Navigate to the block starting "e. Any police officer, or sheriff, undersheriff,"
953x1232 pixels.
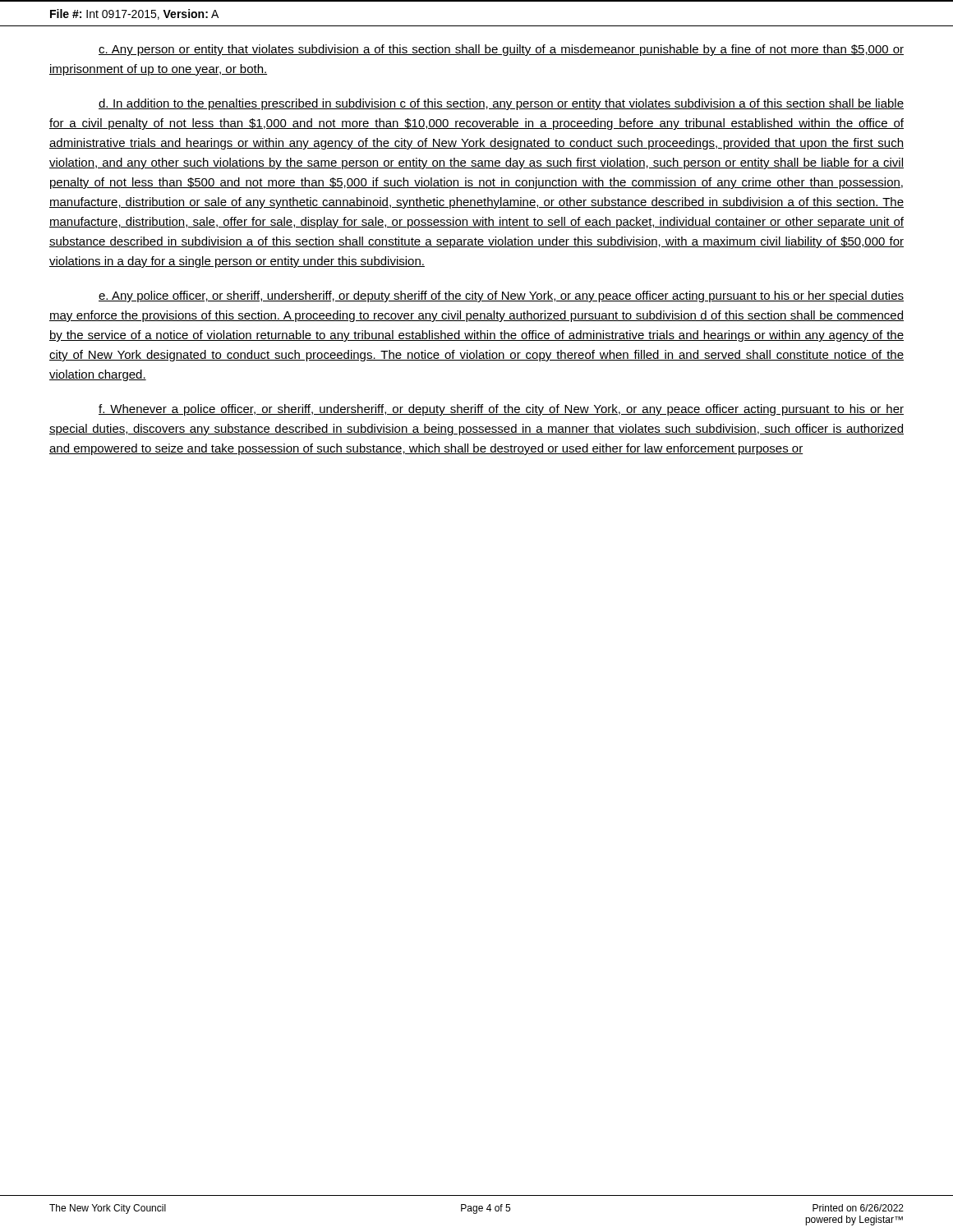pos(476,333)
